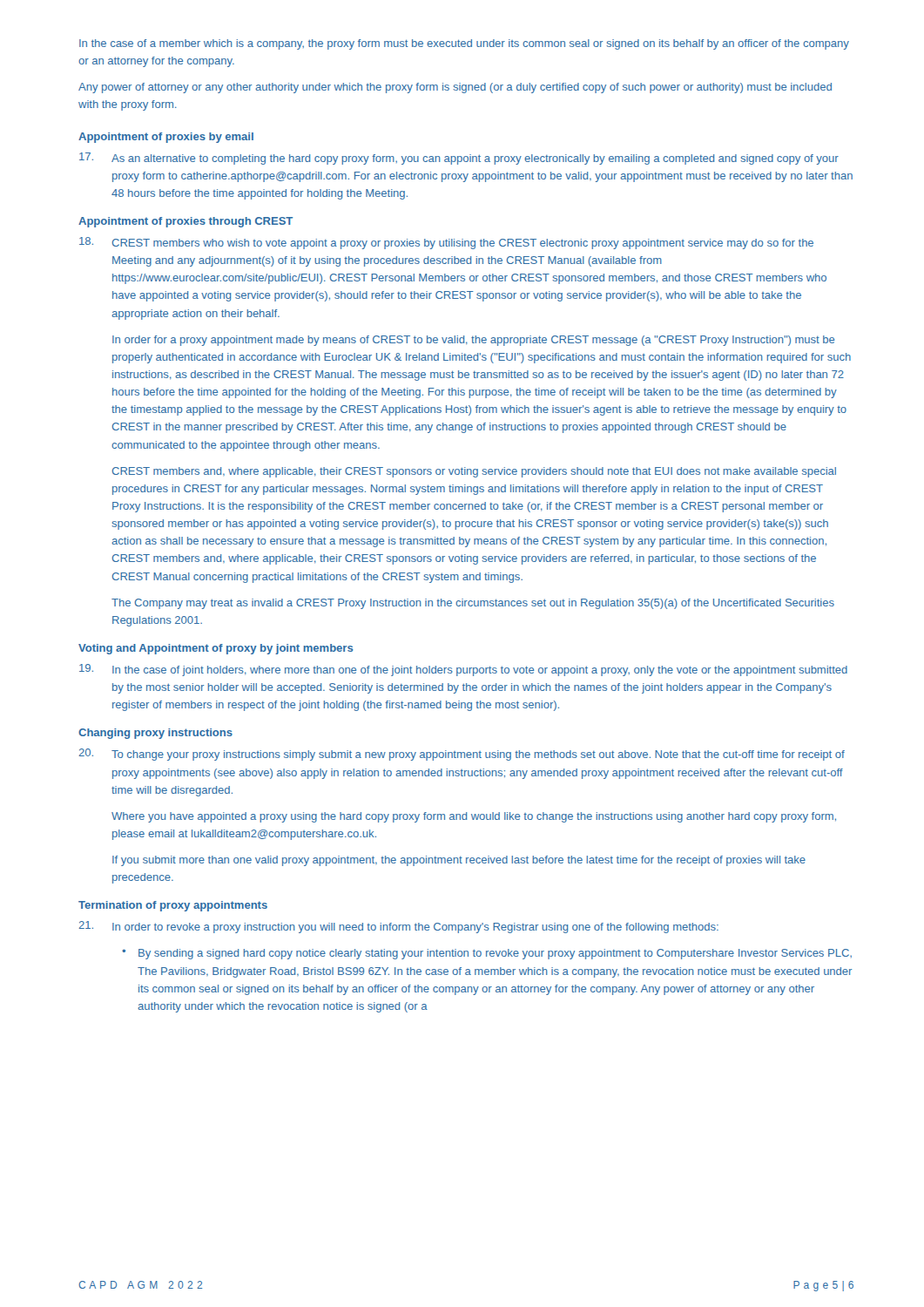
Task: Find the list item containing "19. In the"
Action: pos(466,688)
